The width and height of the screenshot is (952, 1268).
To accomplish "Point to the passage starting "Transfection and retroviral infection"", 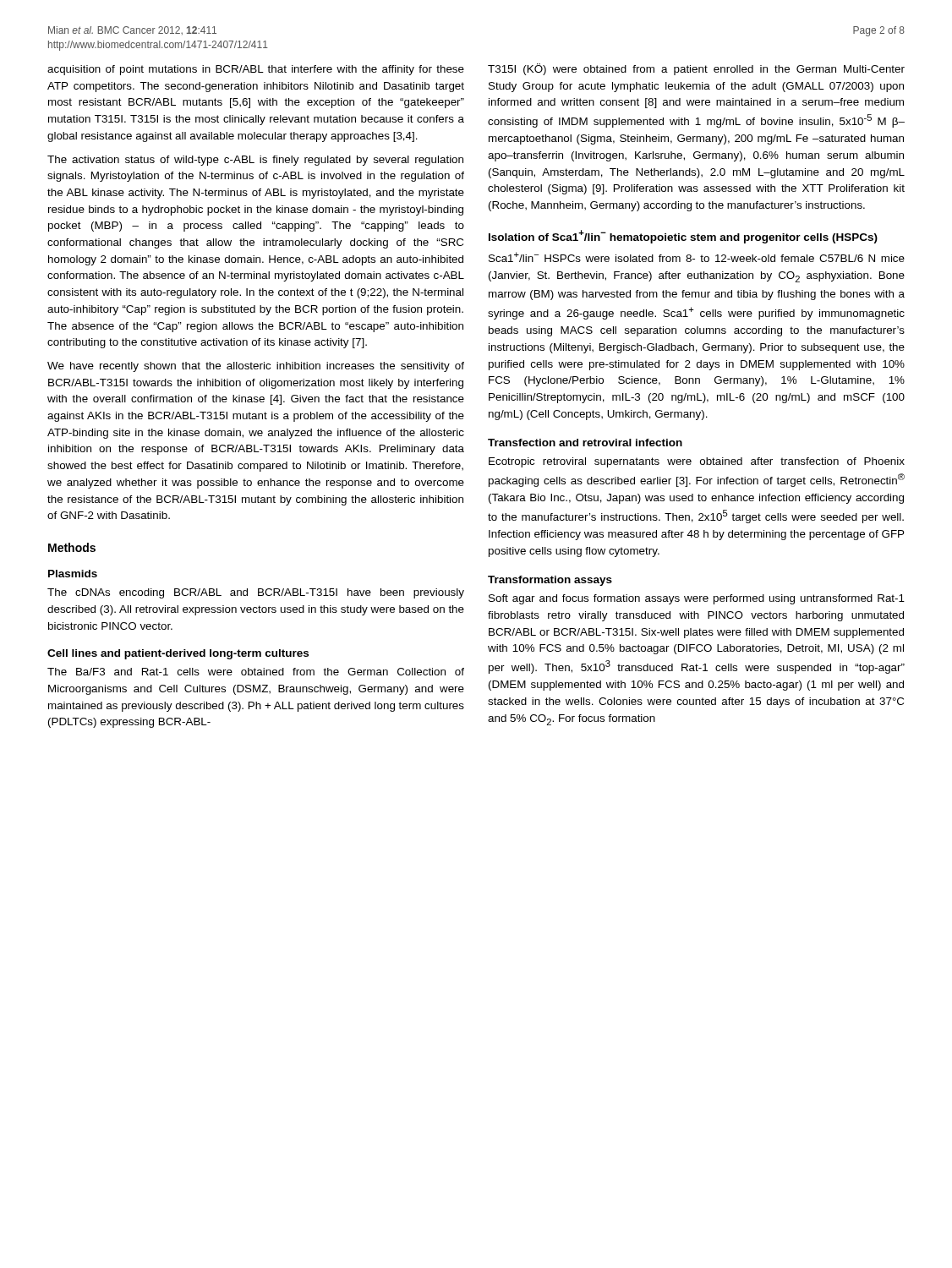I will [585, 442].
